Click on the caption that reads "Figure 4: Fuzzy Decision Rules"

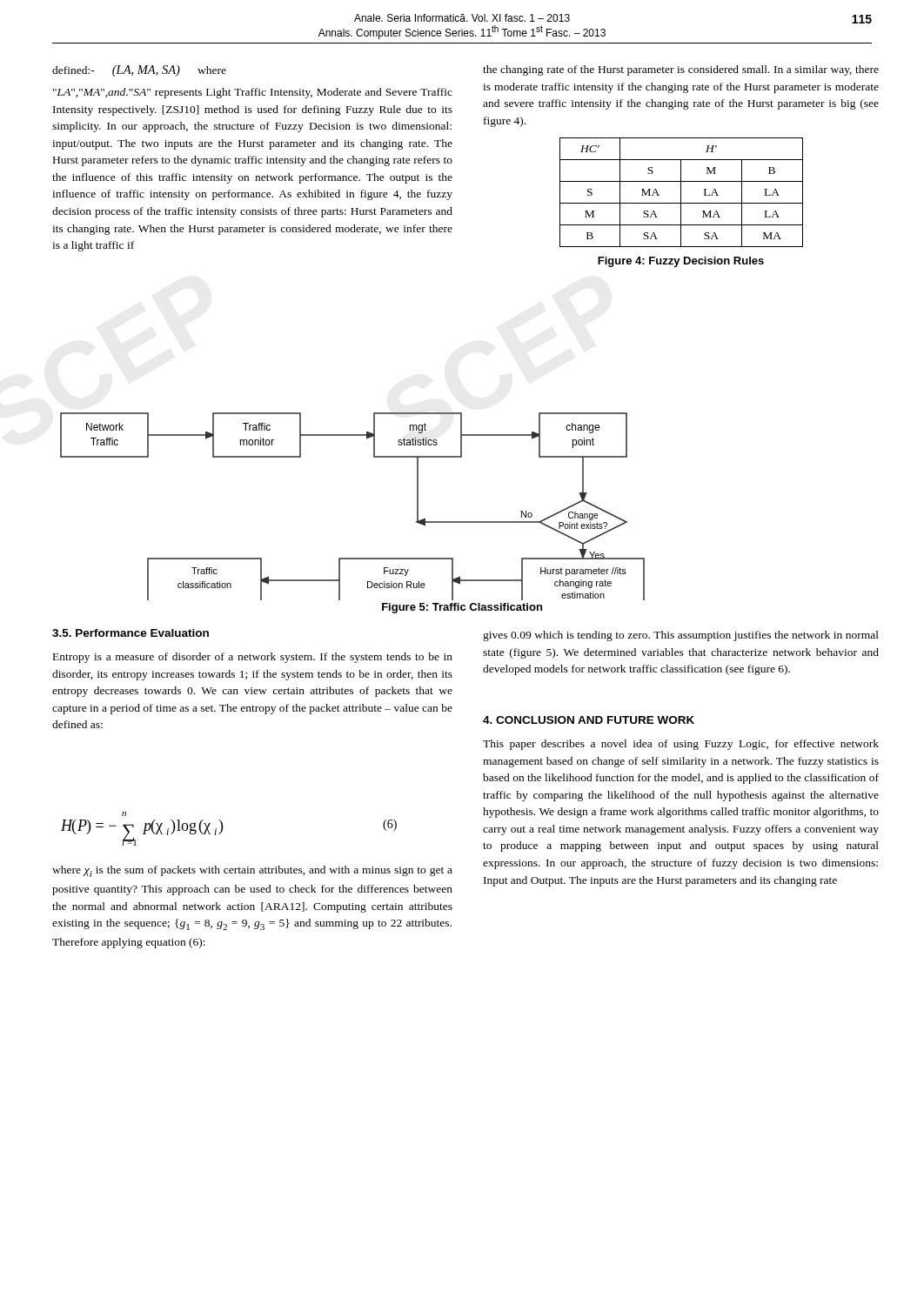pyautogui.click(x=681, y=261)
